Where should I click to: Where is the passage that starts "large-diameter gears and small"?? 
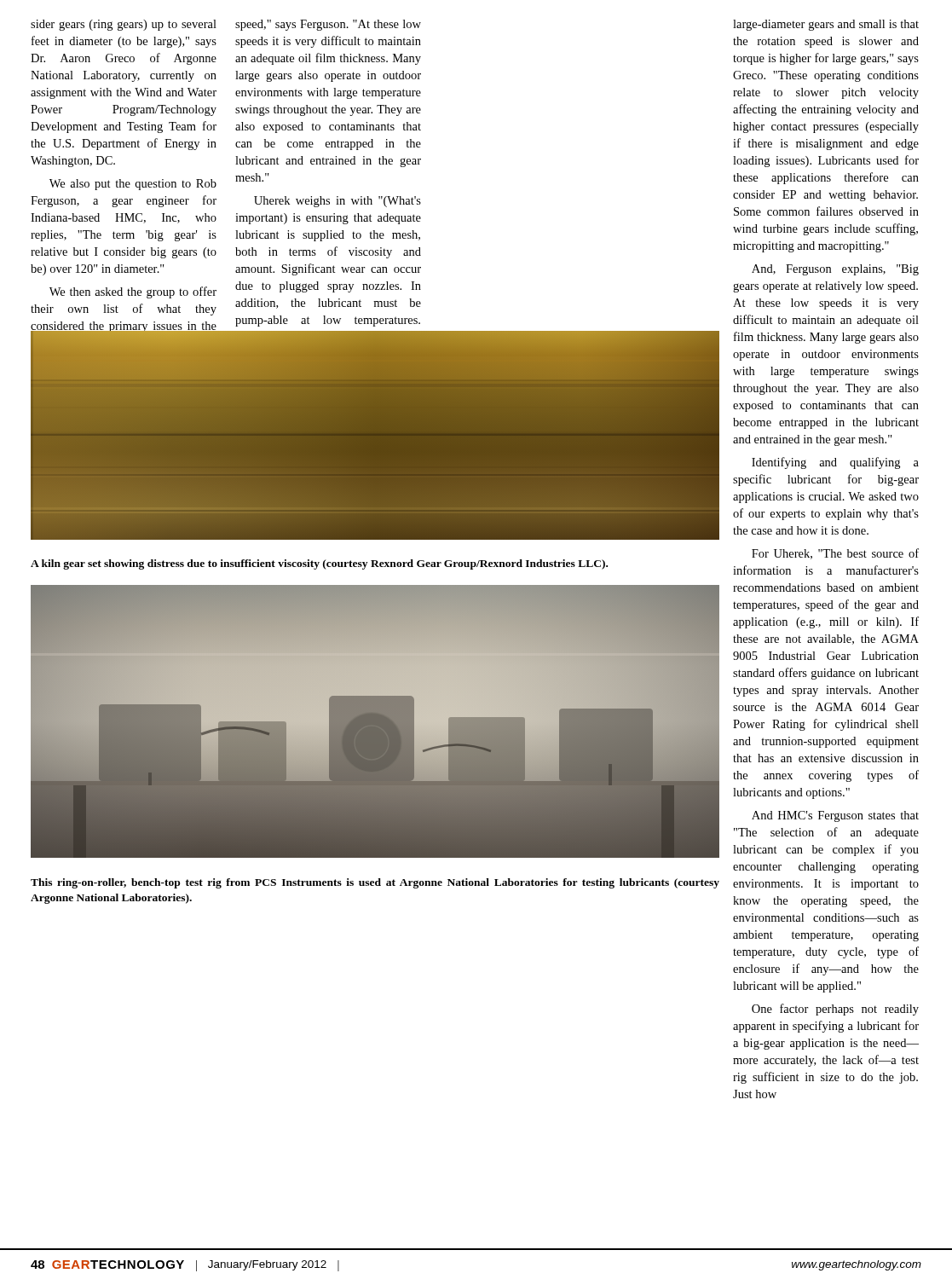tap(826, 559)
